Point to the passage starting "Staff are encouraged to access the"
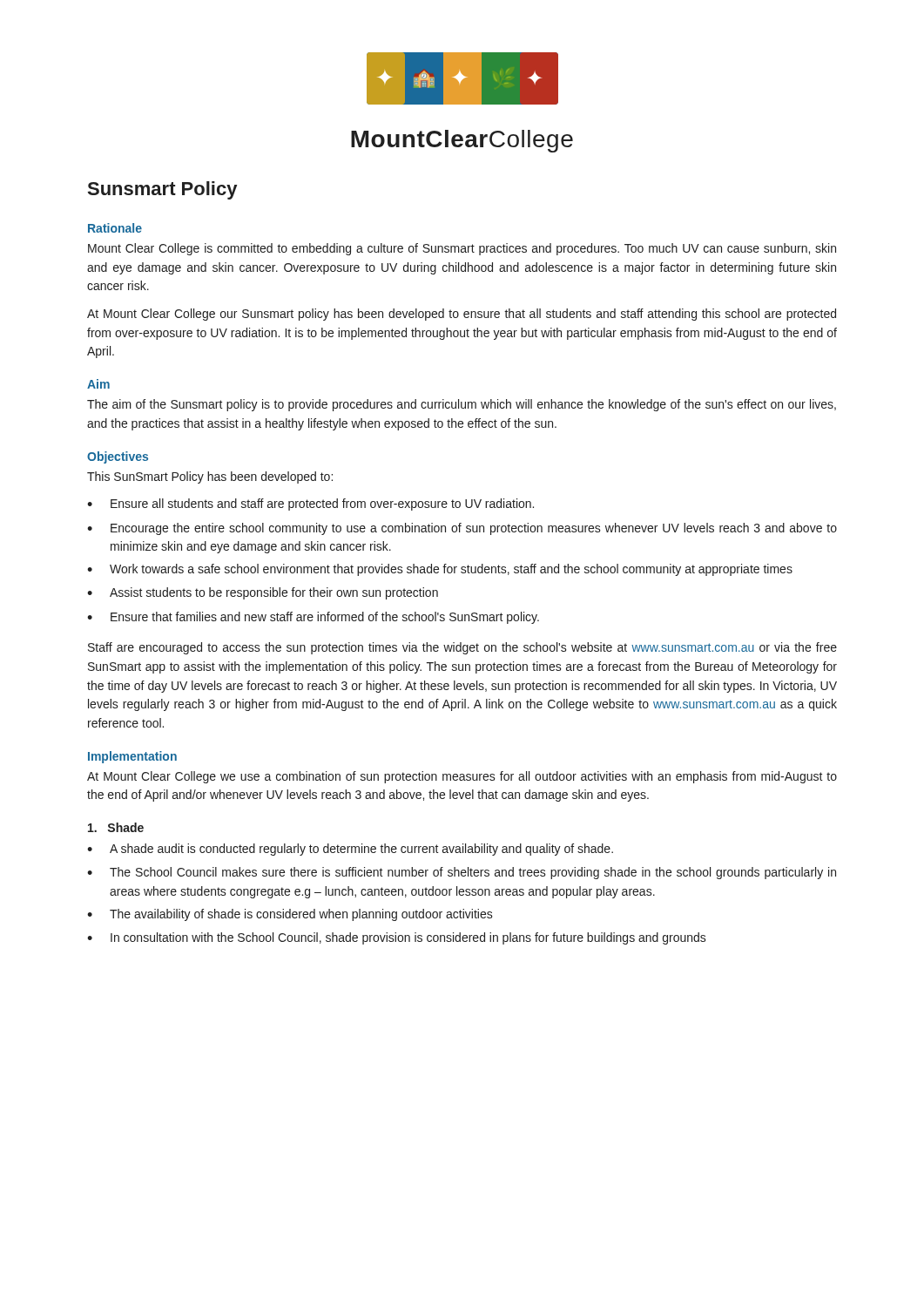The image size is (924, 1307). [x=462, y=685]
